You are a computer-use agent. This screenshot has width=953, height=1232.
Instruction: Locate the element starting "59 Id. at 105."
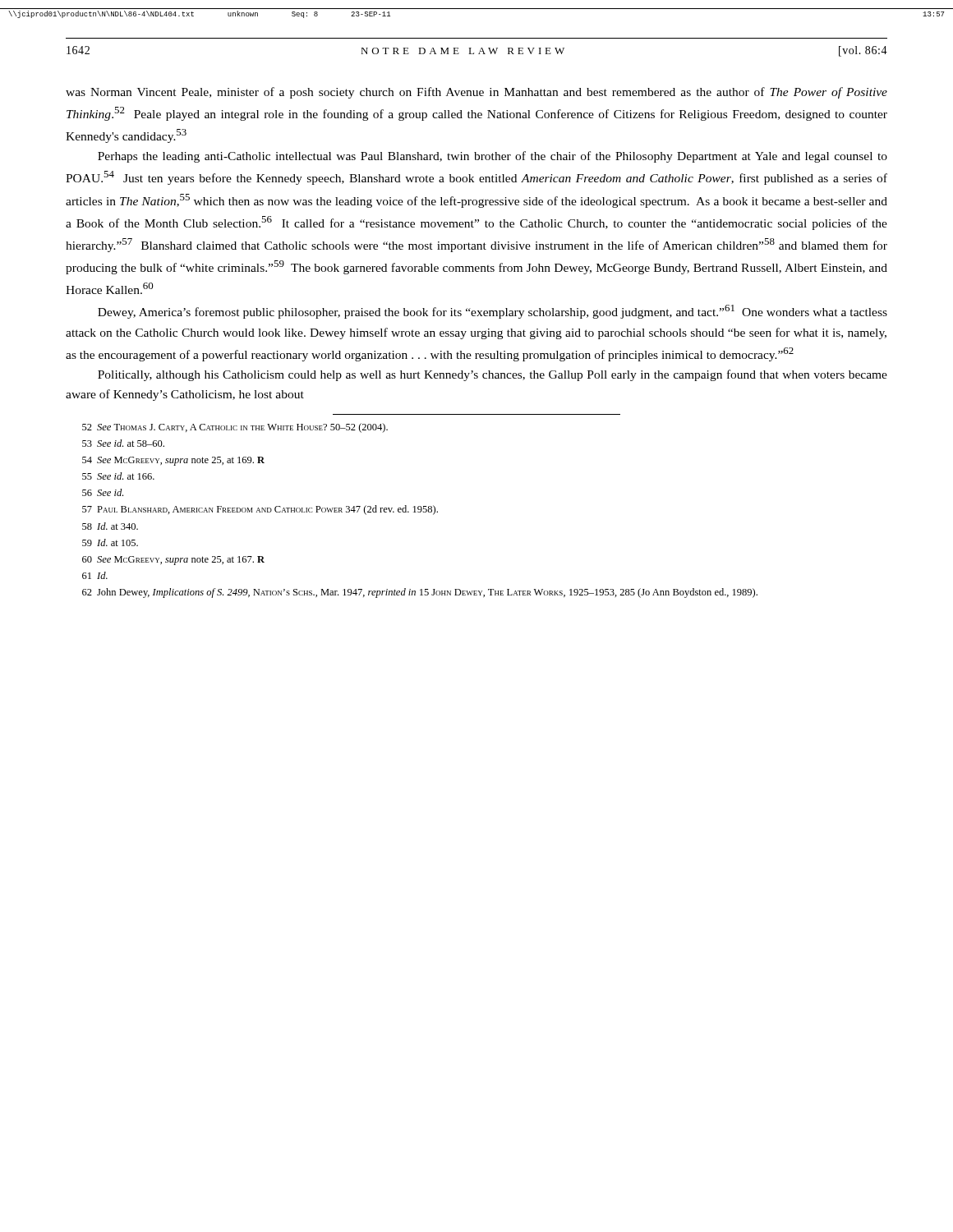click(110, 542)
